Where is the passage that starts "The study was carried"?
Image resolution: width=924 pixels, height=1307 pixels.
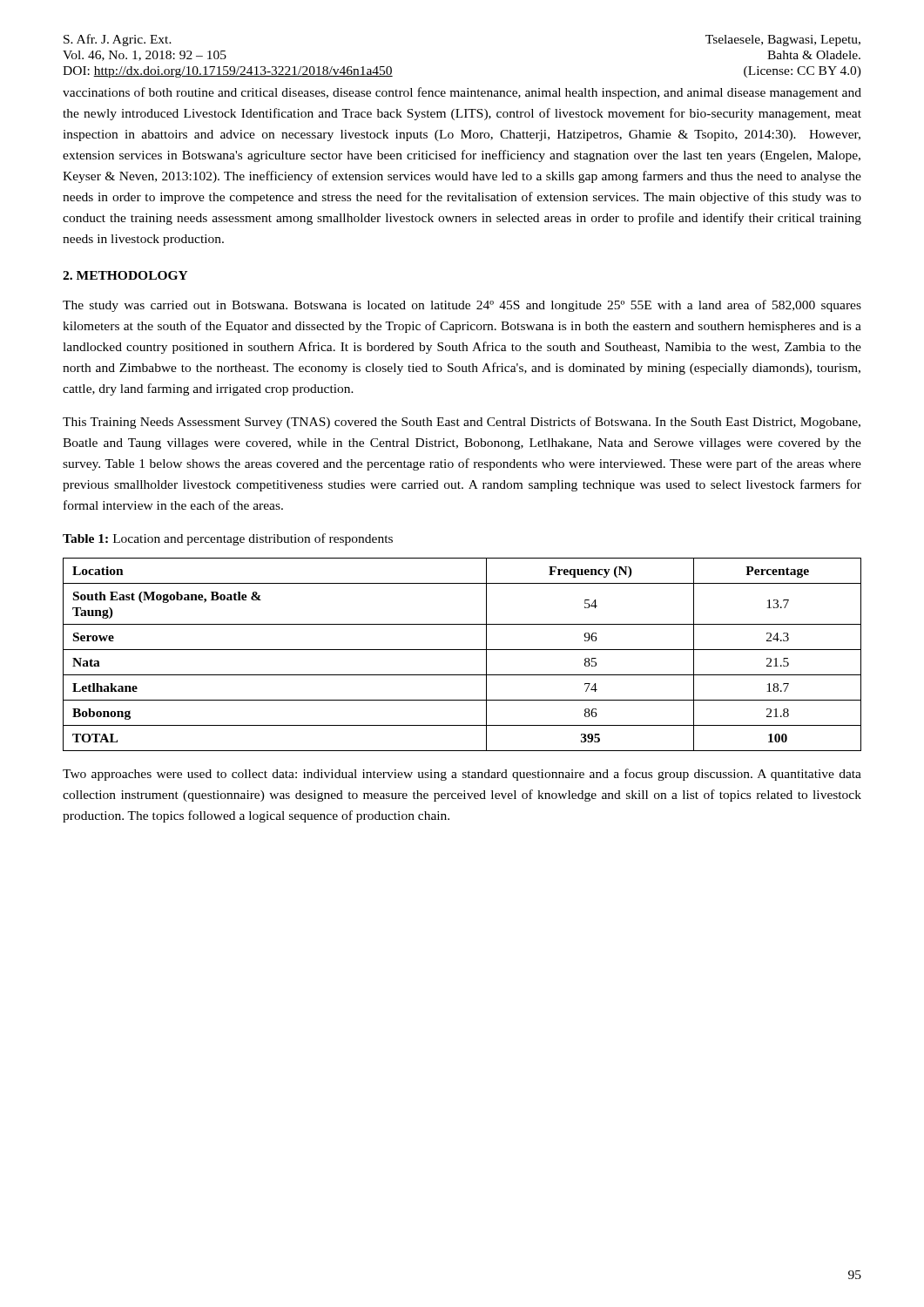click(x=462, y=347)
